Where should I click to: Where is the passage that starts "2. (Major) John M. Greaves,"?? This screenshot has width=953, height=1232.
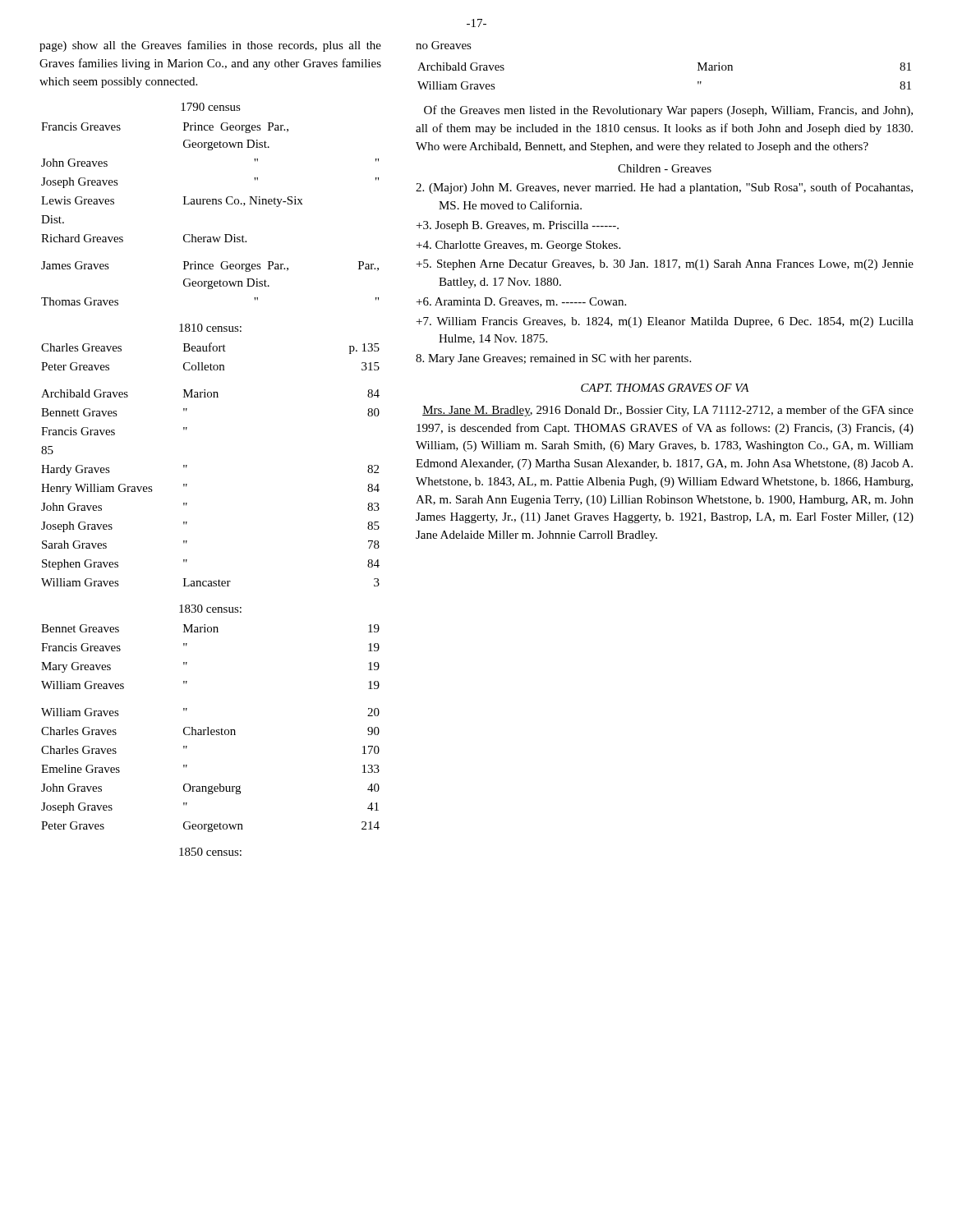pos(665,196)
